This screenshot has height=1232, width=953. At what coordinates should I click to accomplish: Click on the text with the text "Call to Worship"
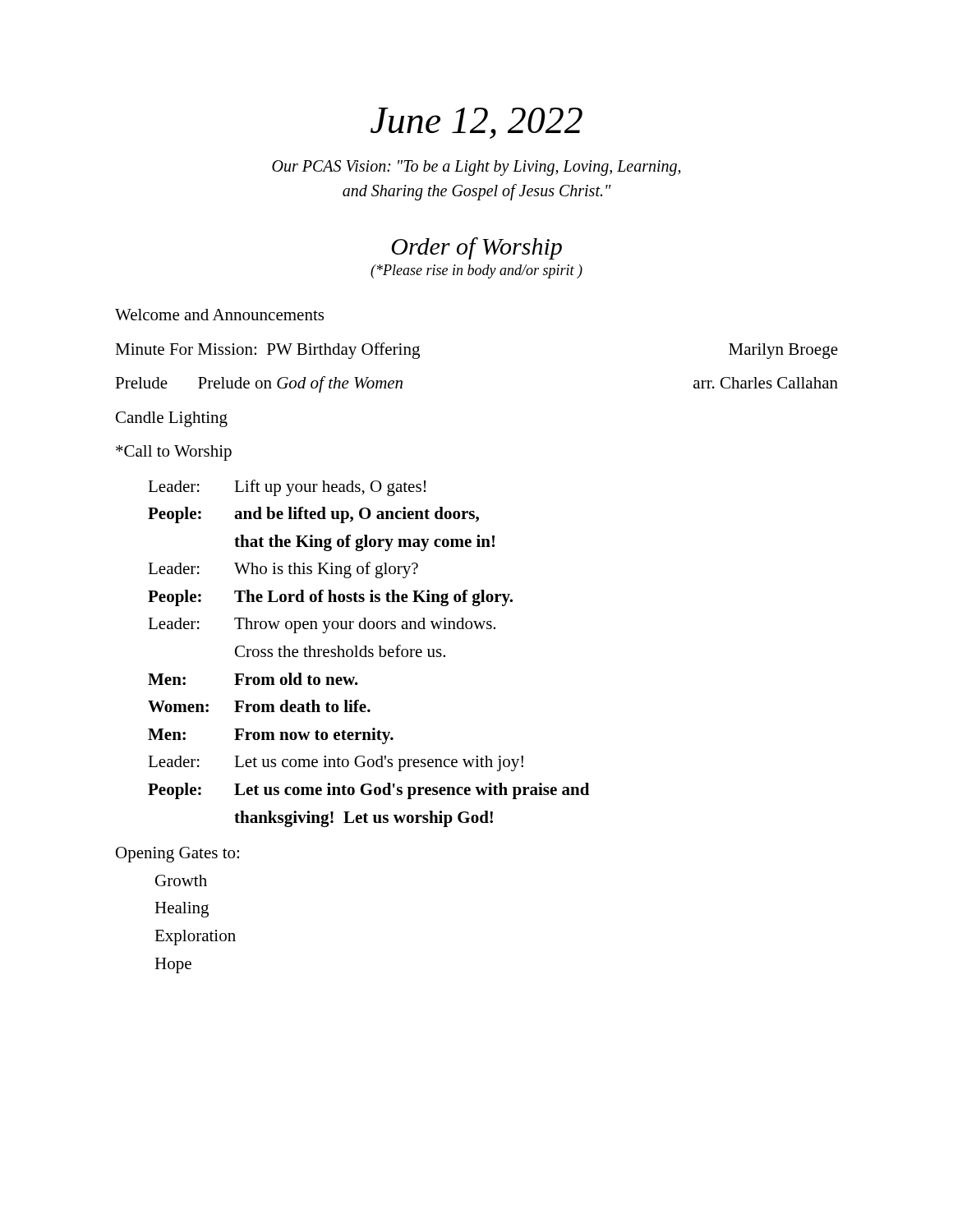174,451
